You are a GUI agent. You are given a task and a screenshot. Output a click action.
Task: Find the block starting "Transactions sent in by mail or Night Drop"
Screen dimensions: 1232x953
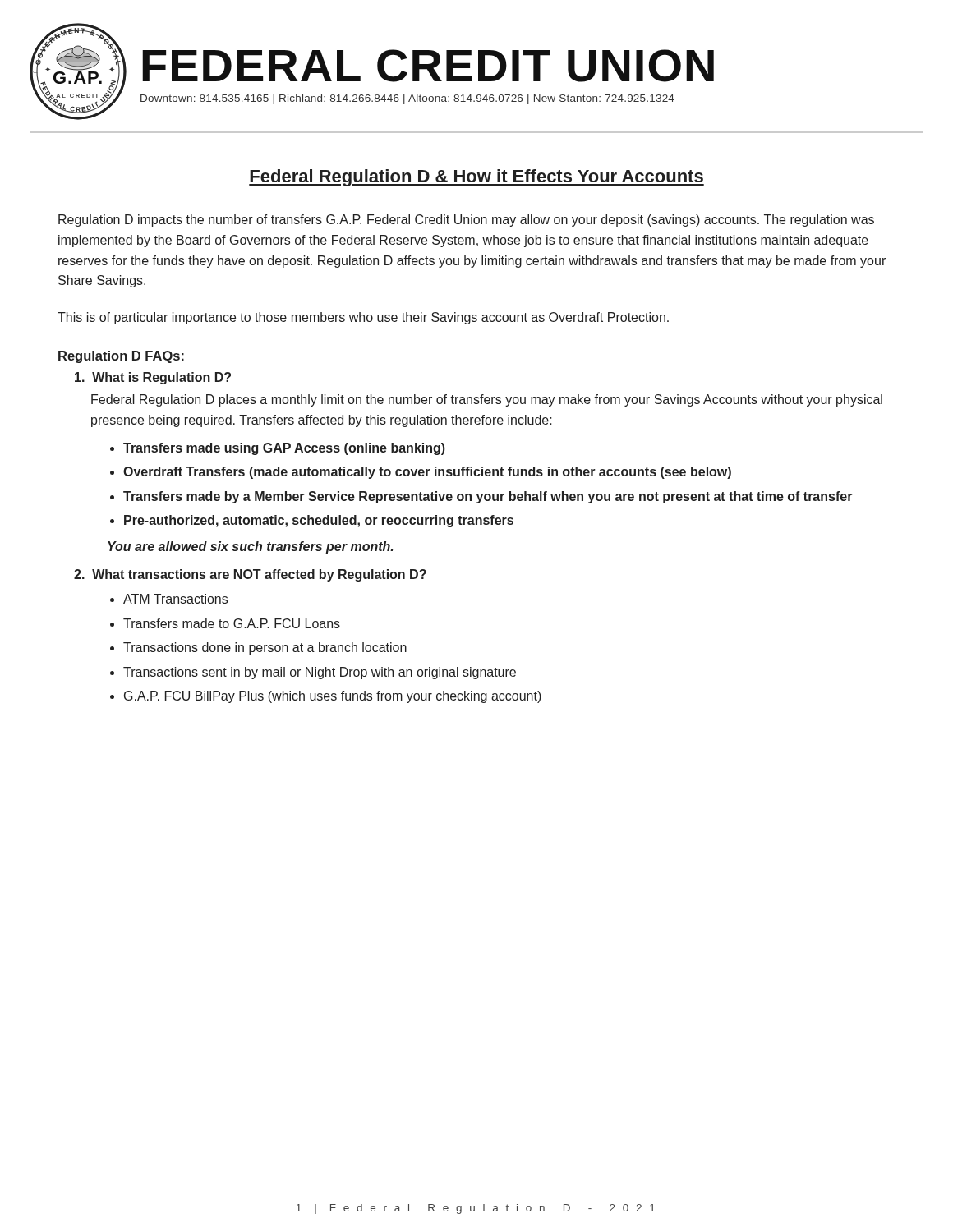coord(320,672)
